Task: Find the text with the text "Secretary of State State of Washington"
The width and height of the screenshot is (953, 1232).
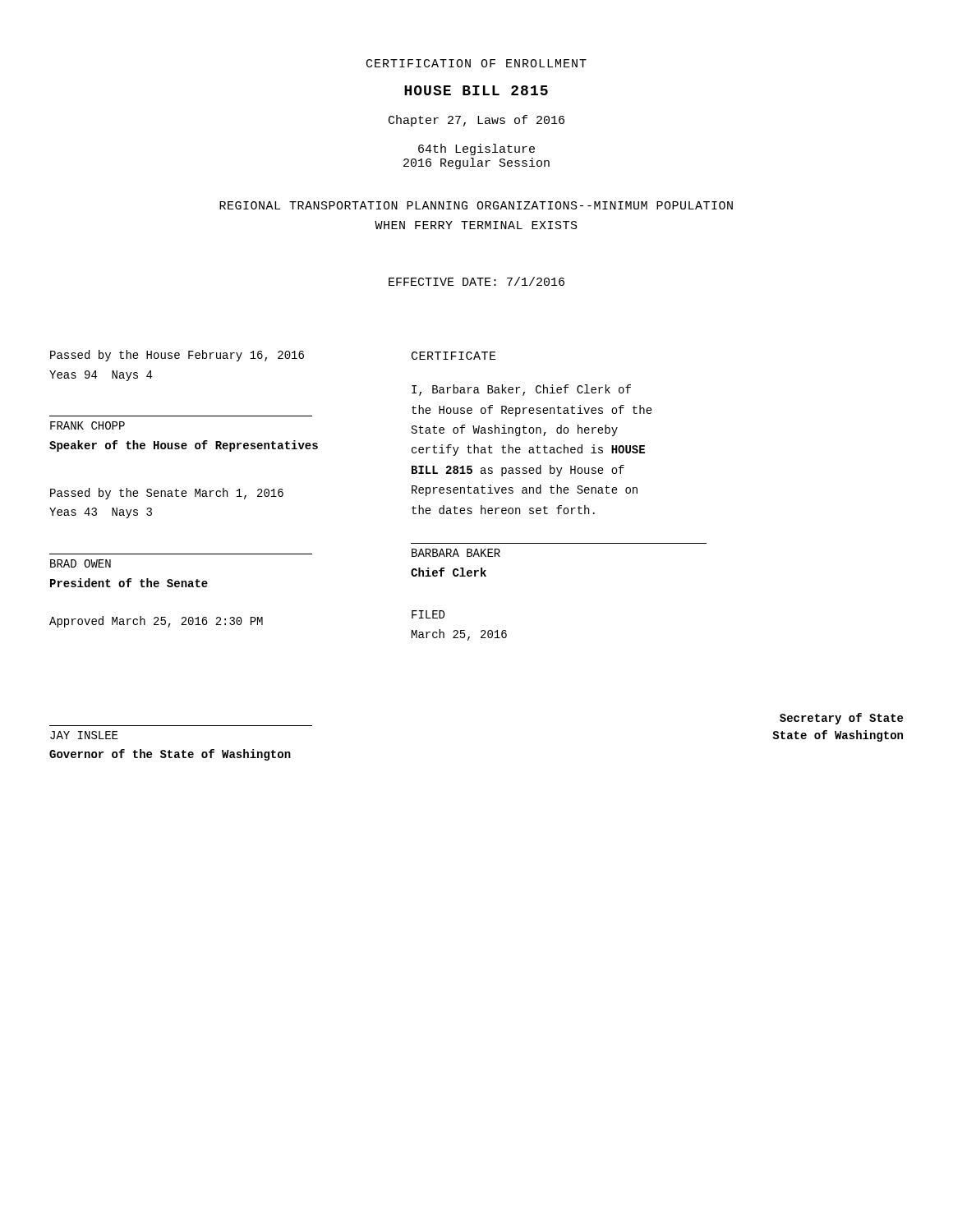Action: click(x=841, y=719)
